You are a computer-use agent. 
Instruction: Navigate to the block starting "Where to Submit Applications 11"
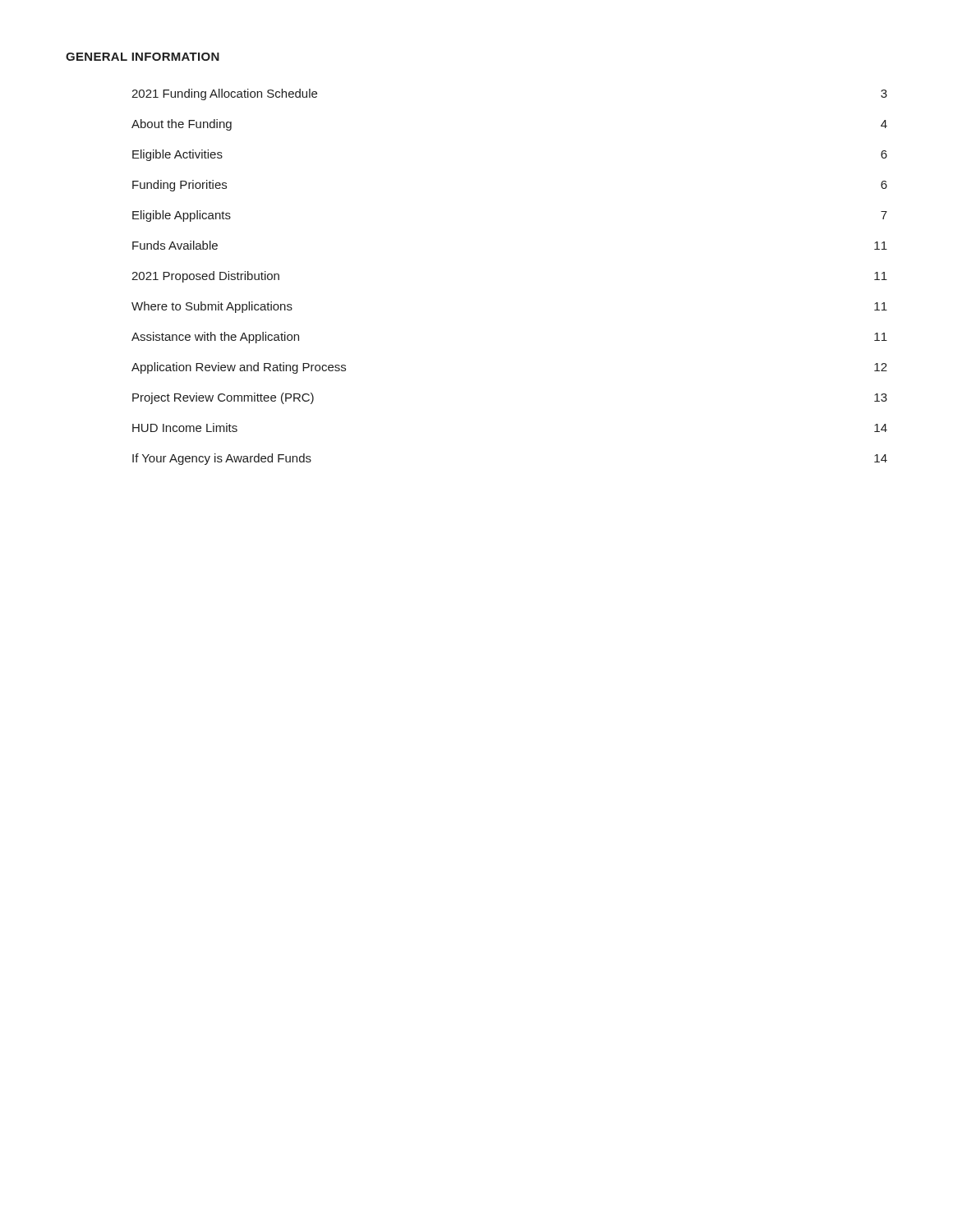(212, 307)
